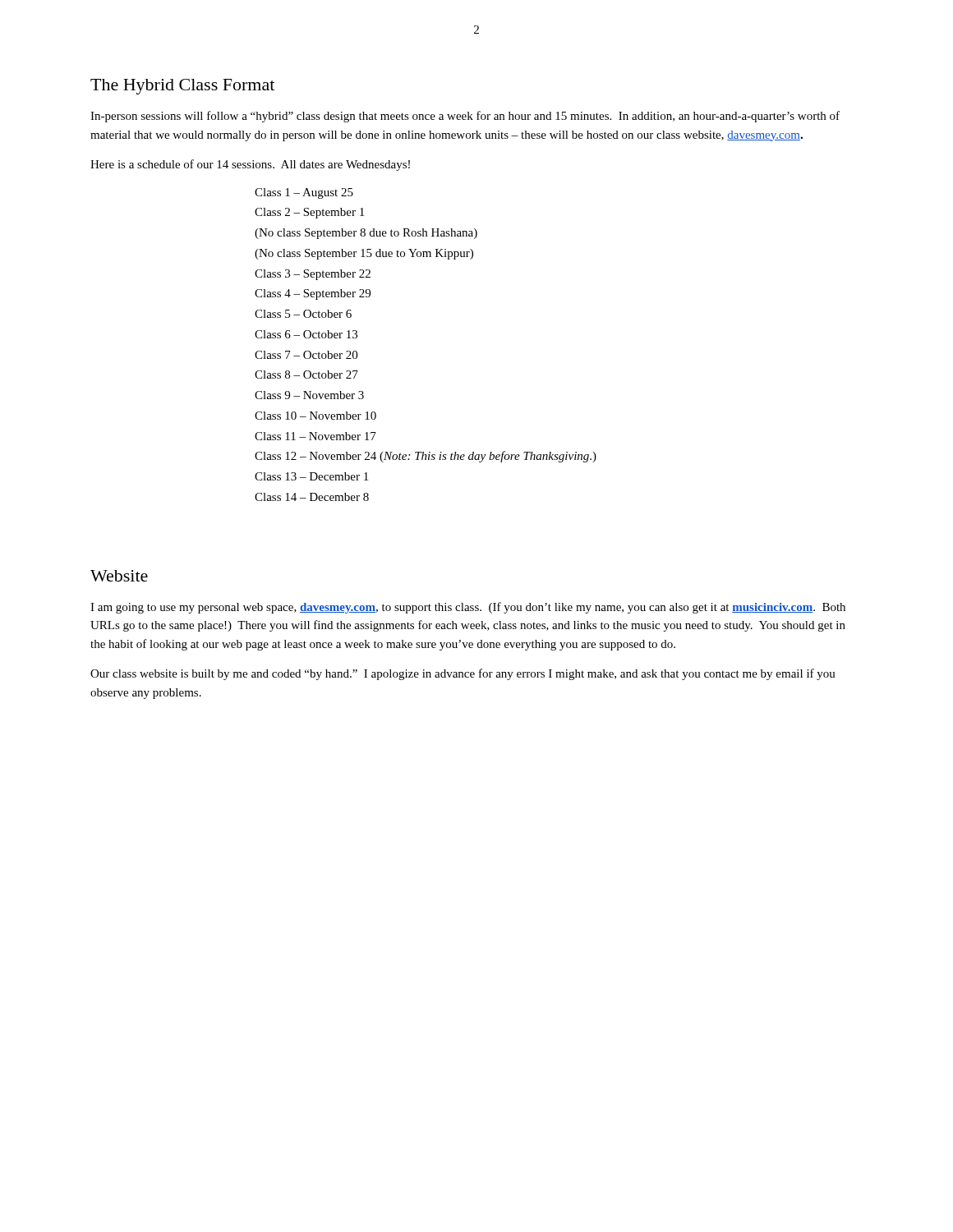The width and height of the screenshot is (953, 1232).
Task: Point to the text block starting "Class 8 – October 27"
Action: point(306,375)
